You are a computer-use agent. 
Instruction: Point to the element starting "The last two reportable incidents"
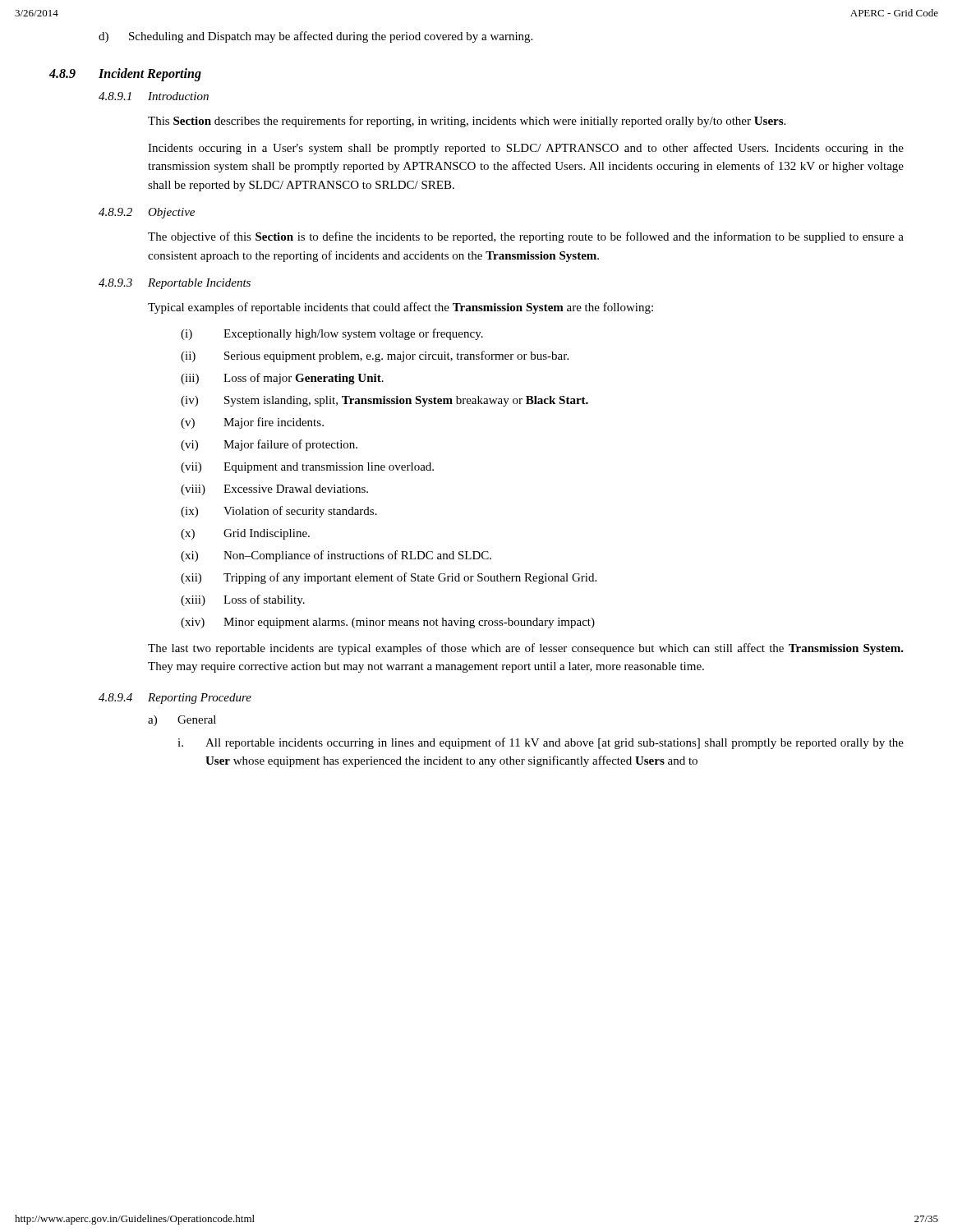(526, 657)
